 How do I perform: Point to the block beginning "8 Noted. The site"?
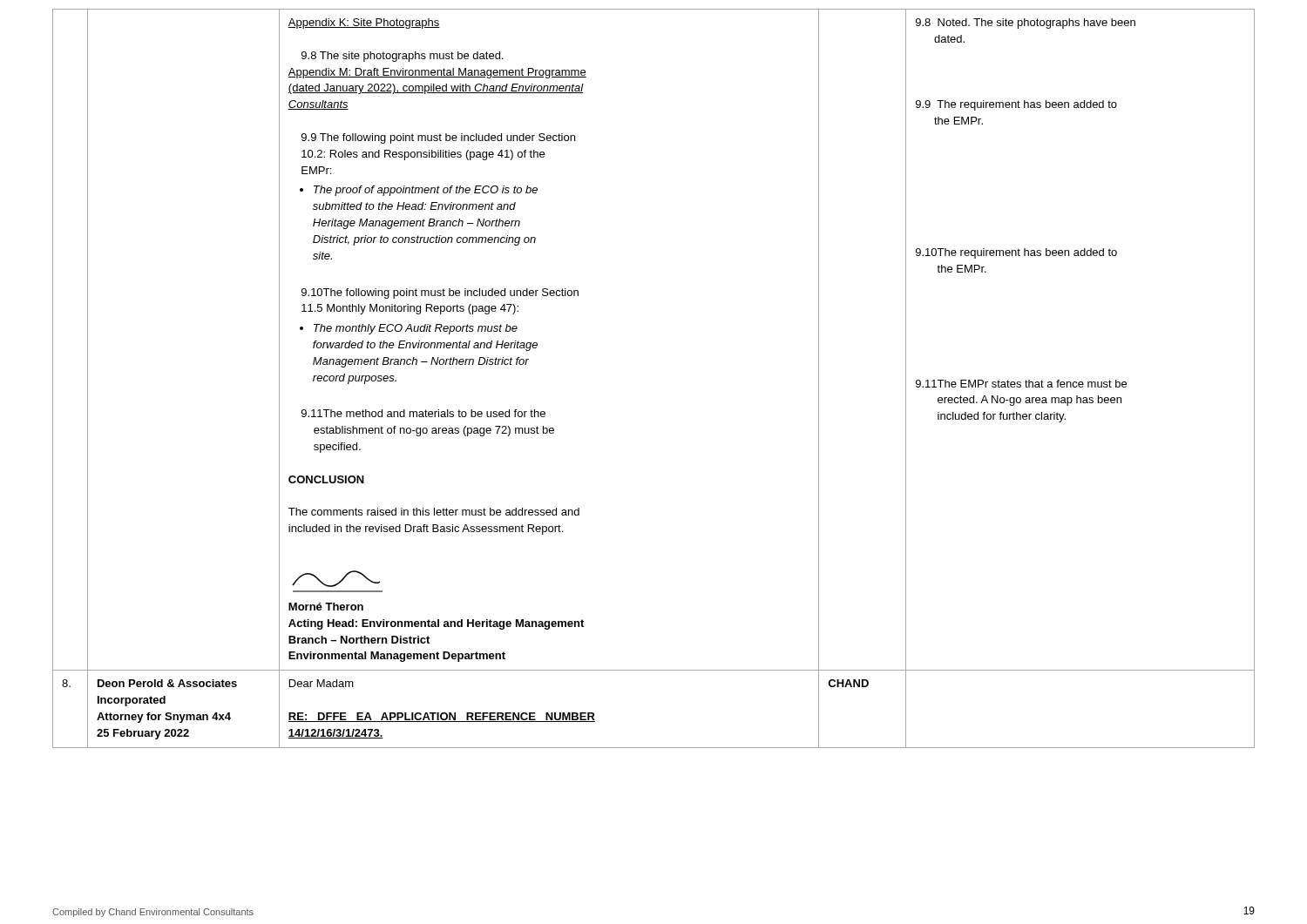tap(1026, 24)
